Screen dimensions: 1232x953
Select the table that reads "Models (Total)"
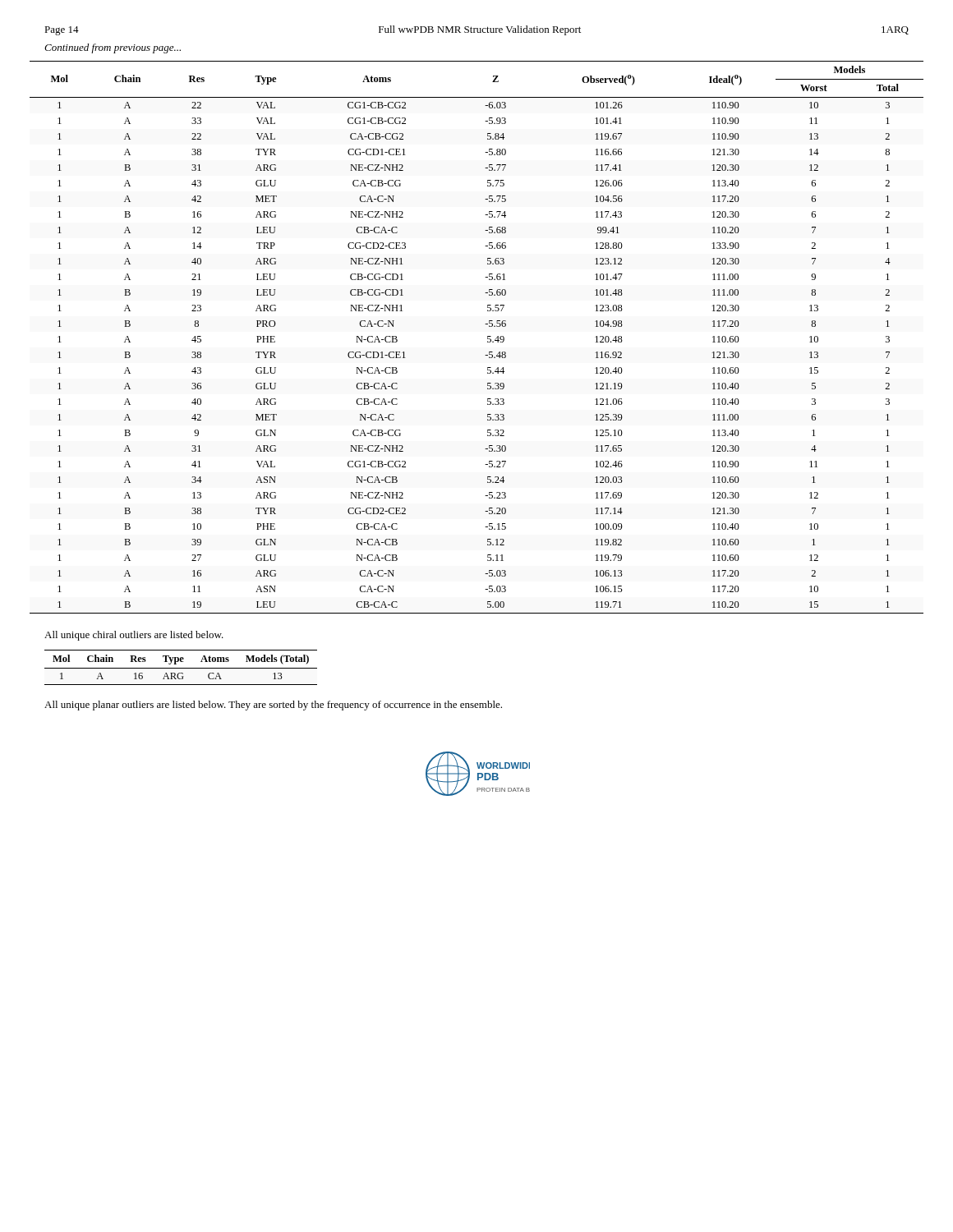click(476, 667)
